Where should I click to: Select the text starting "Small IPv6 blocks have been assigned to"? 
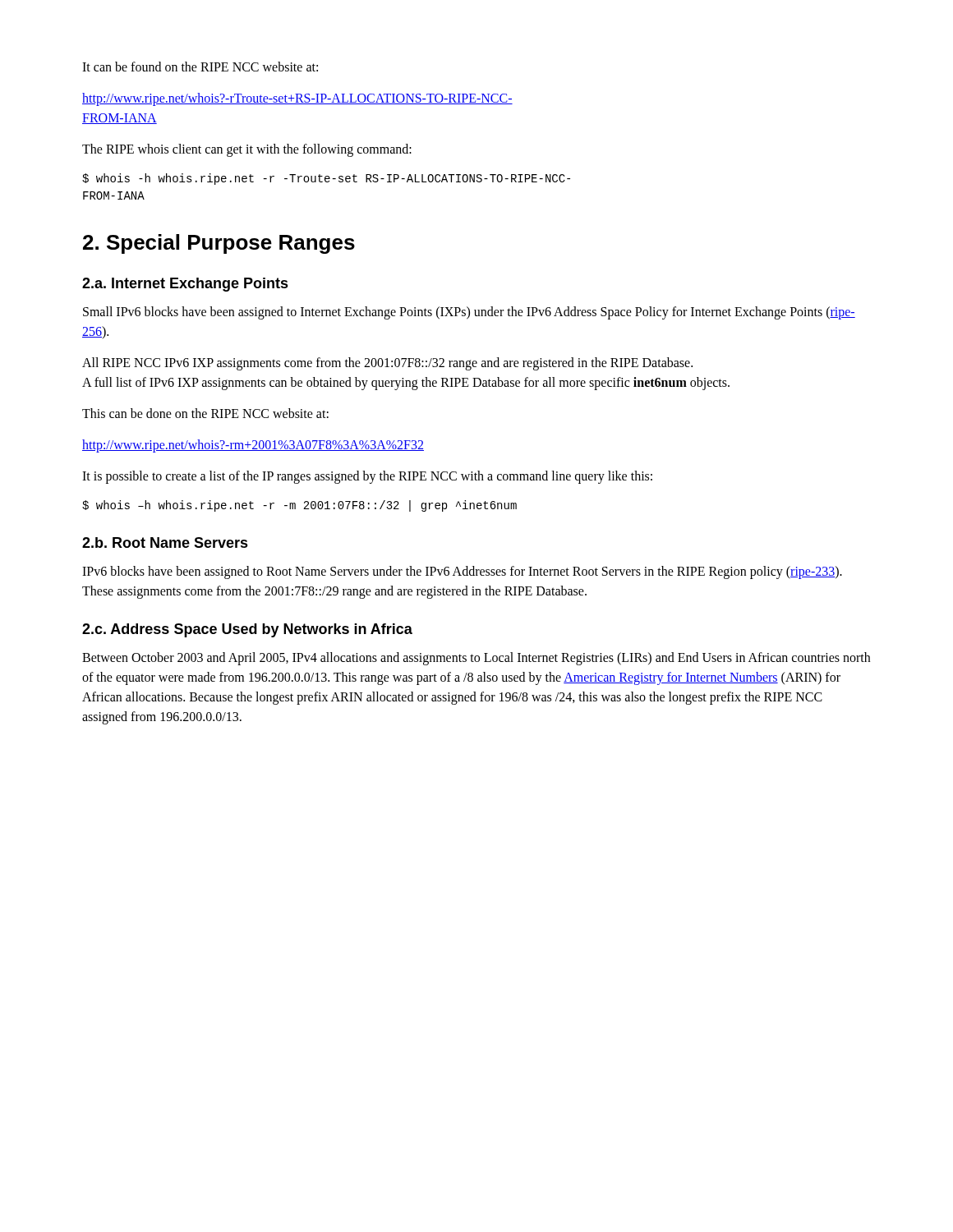pyautogui.click(x=469, y=322)
